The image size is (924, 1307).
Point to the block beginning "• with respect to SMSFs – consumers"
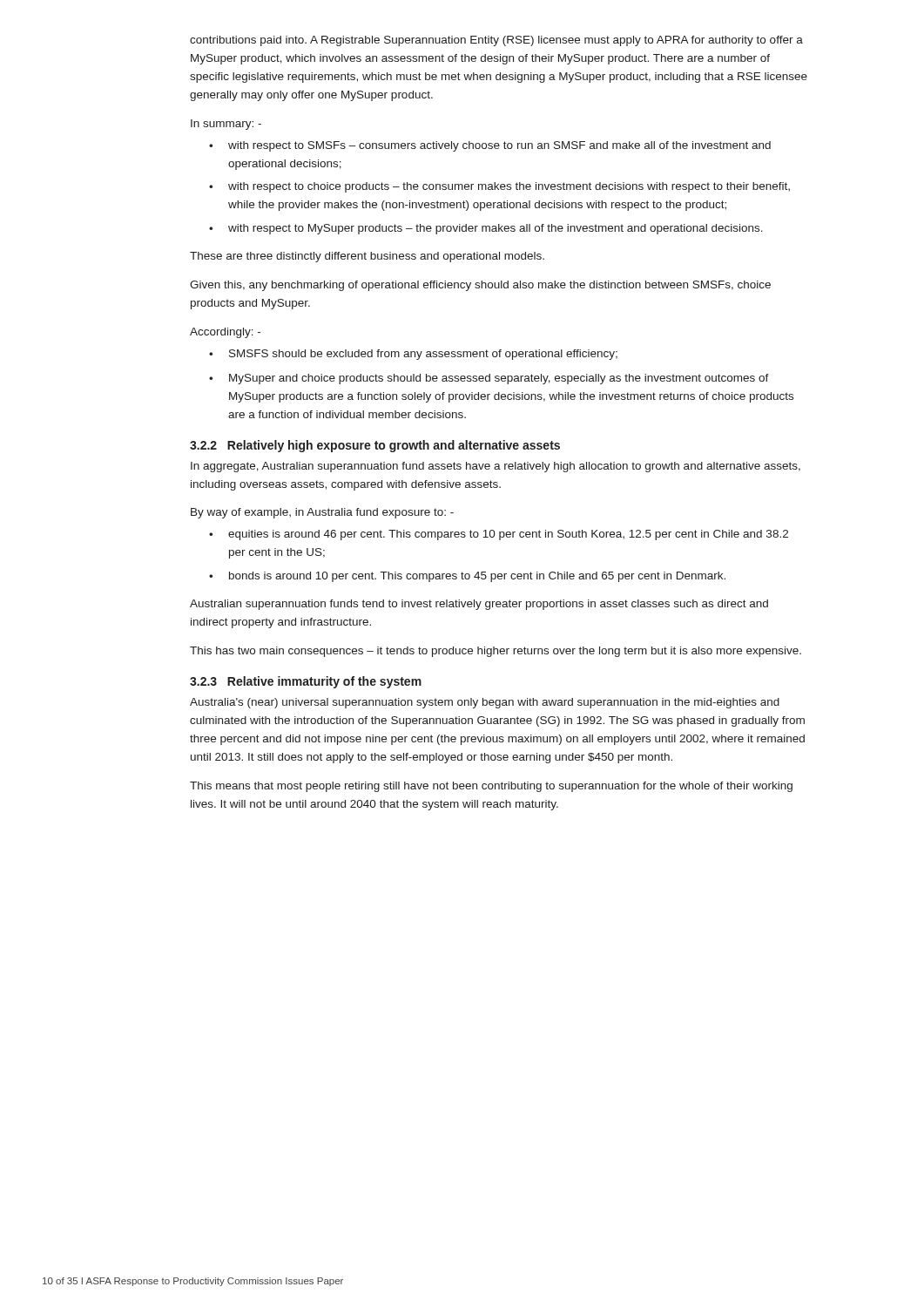509,155
